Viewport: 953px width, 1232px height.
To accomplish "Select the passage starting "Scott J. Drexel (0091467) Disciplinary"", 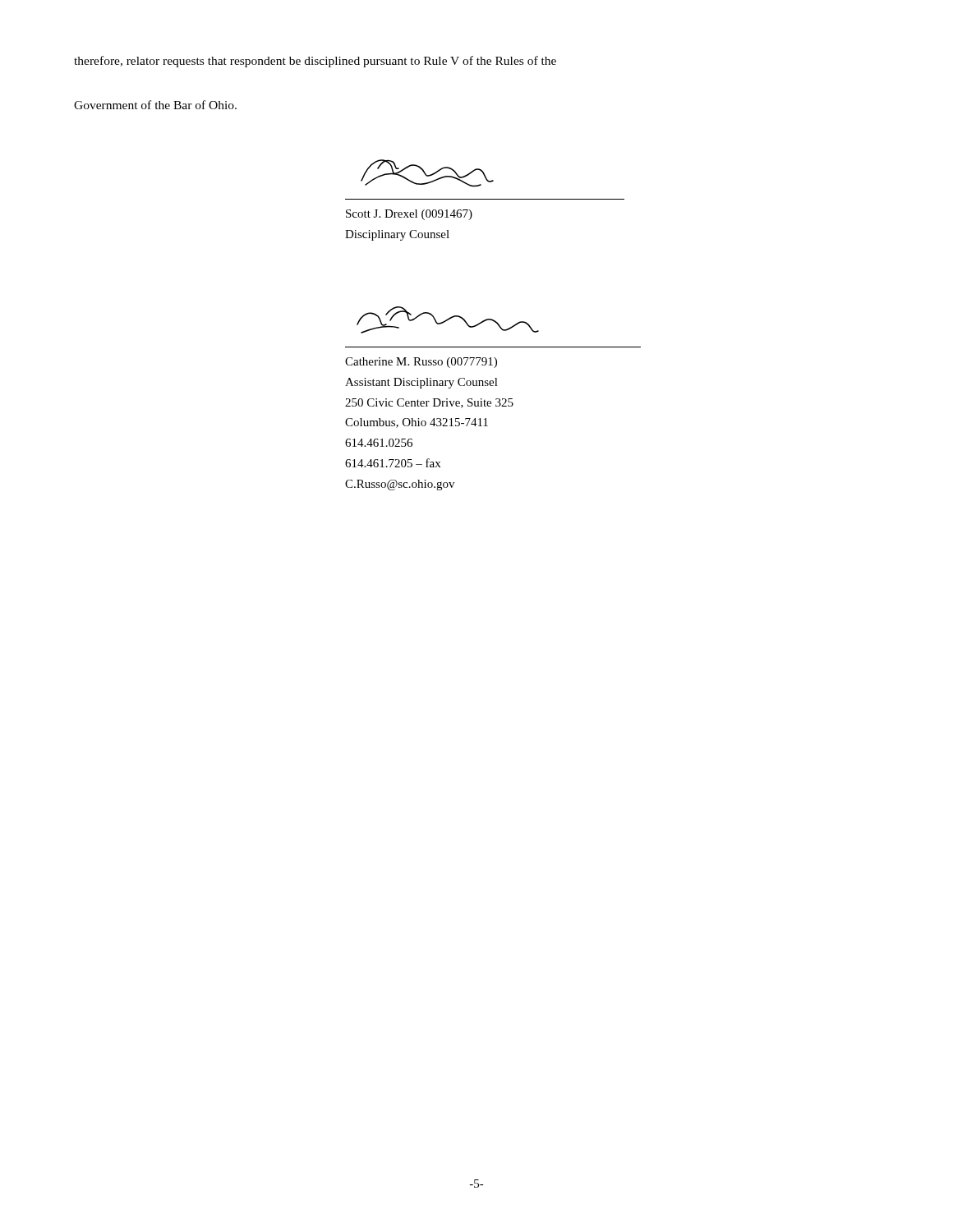I will 409,215.
